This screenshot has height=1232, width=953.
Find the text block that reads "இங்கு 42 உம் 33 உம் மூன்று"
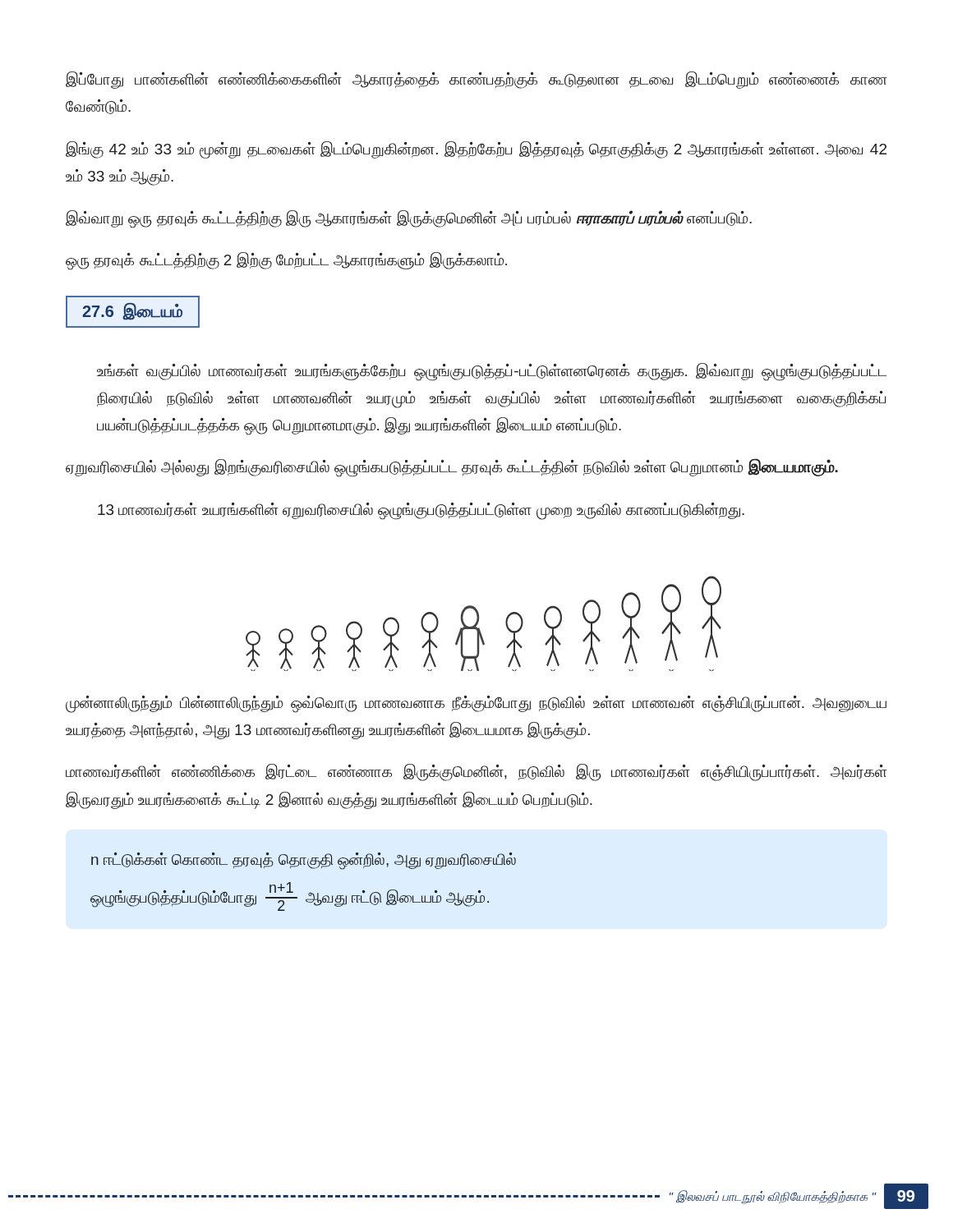[x=476, y=162]
